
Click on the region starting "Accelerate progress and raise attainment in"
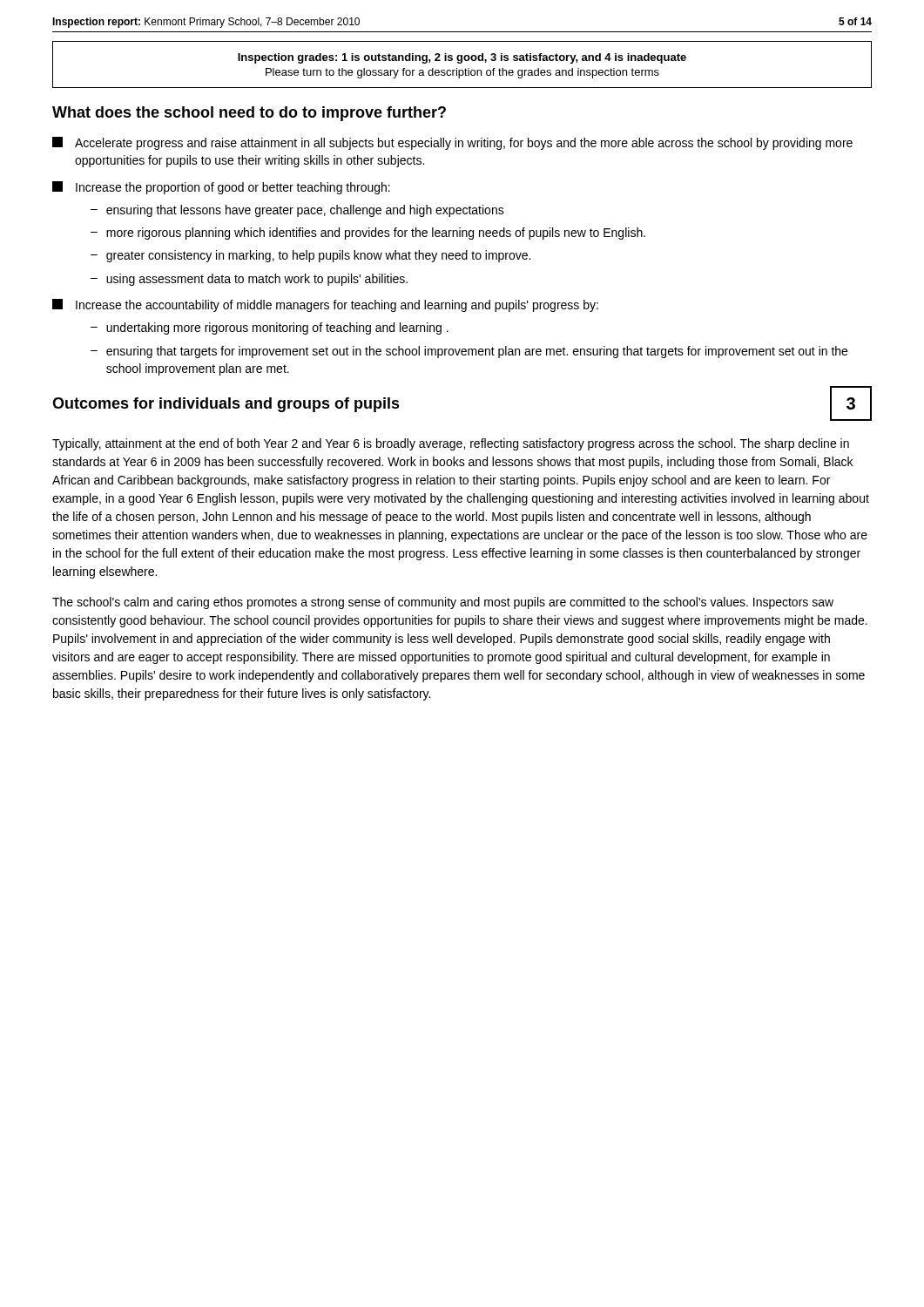[462, 152]
